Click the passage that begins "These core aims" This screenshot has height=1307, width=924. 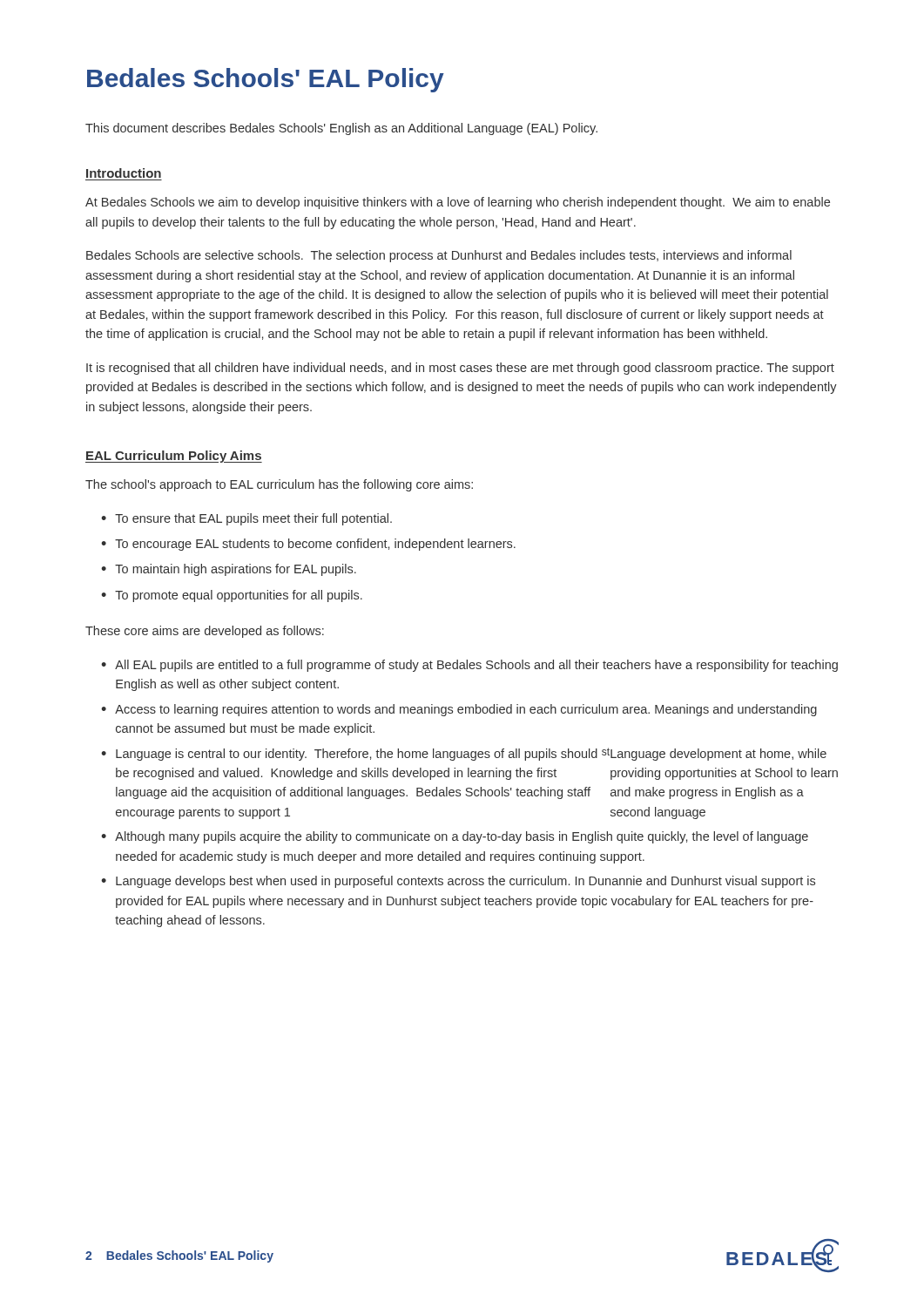click(x=205, y=631)
